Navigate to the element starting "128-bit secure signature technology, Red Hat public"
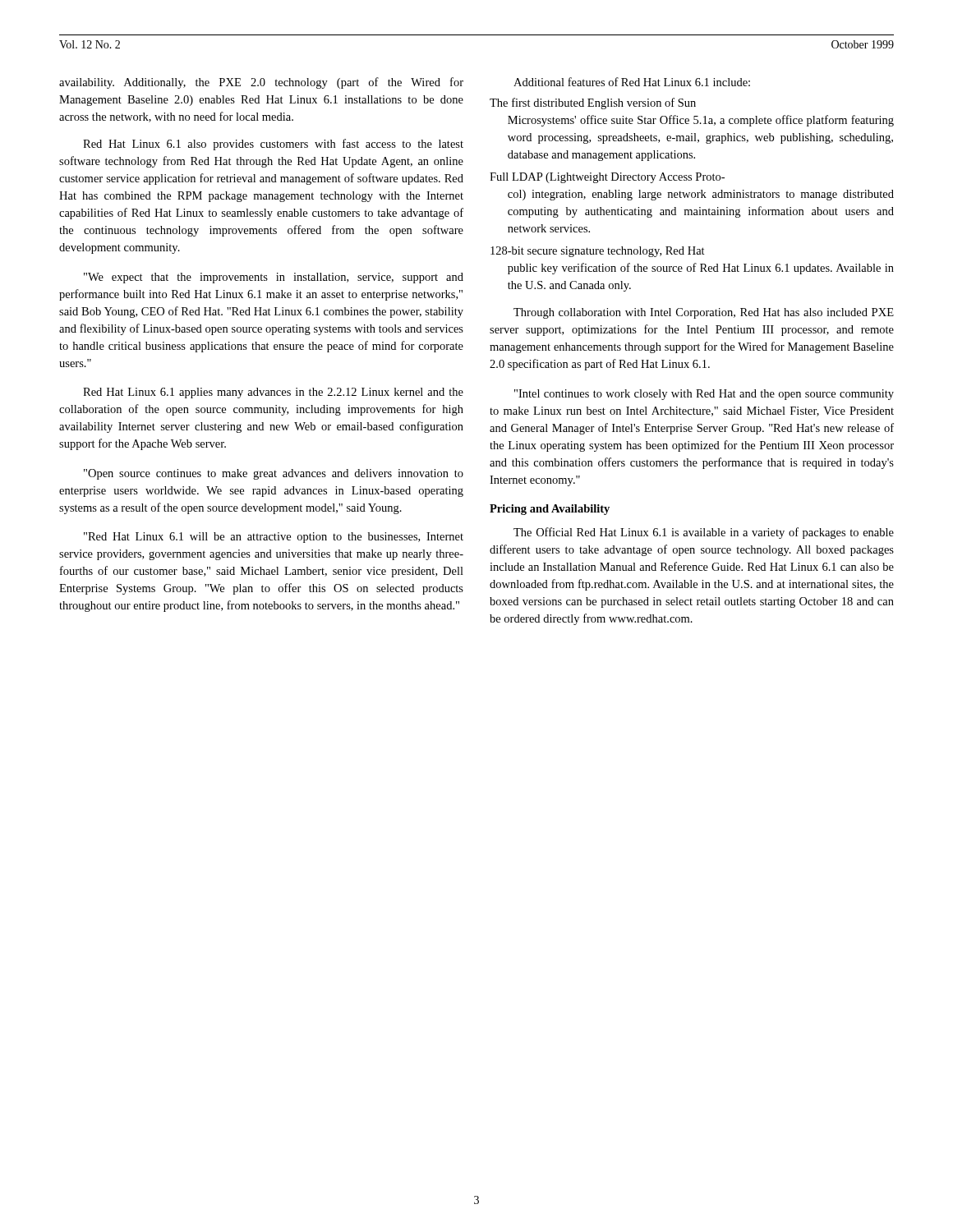Viewport: 953px width, 1232px height. pos(692,268)
